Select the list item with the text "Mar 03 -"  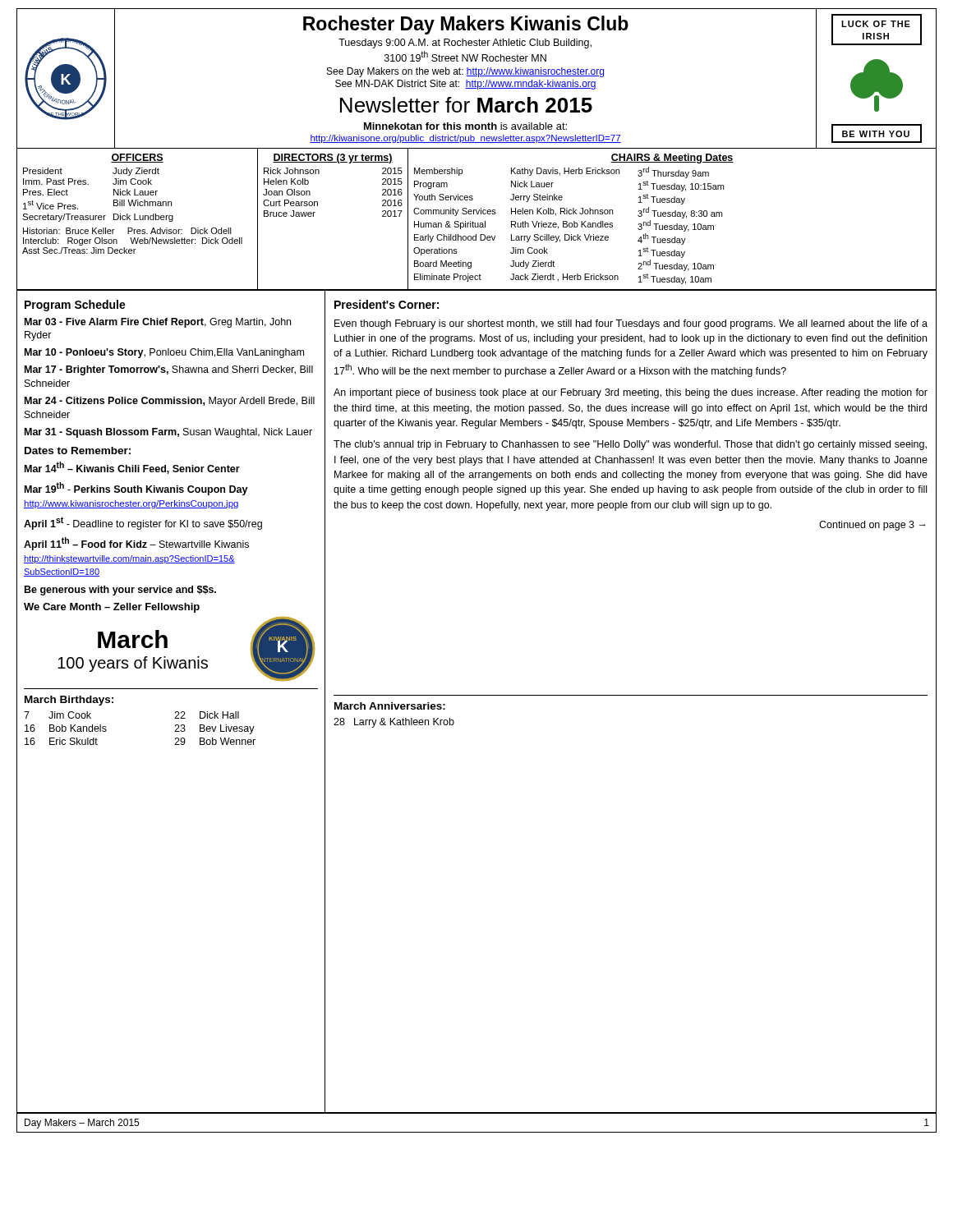(158, 329)
